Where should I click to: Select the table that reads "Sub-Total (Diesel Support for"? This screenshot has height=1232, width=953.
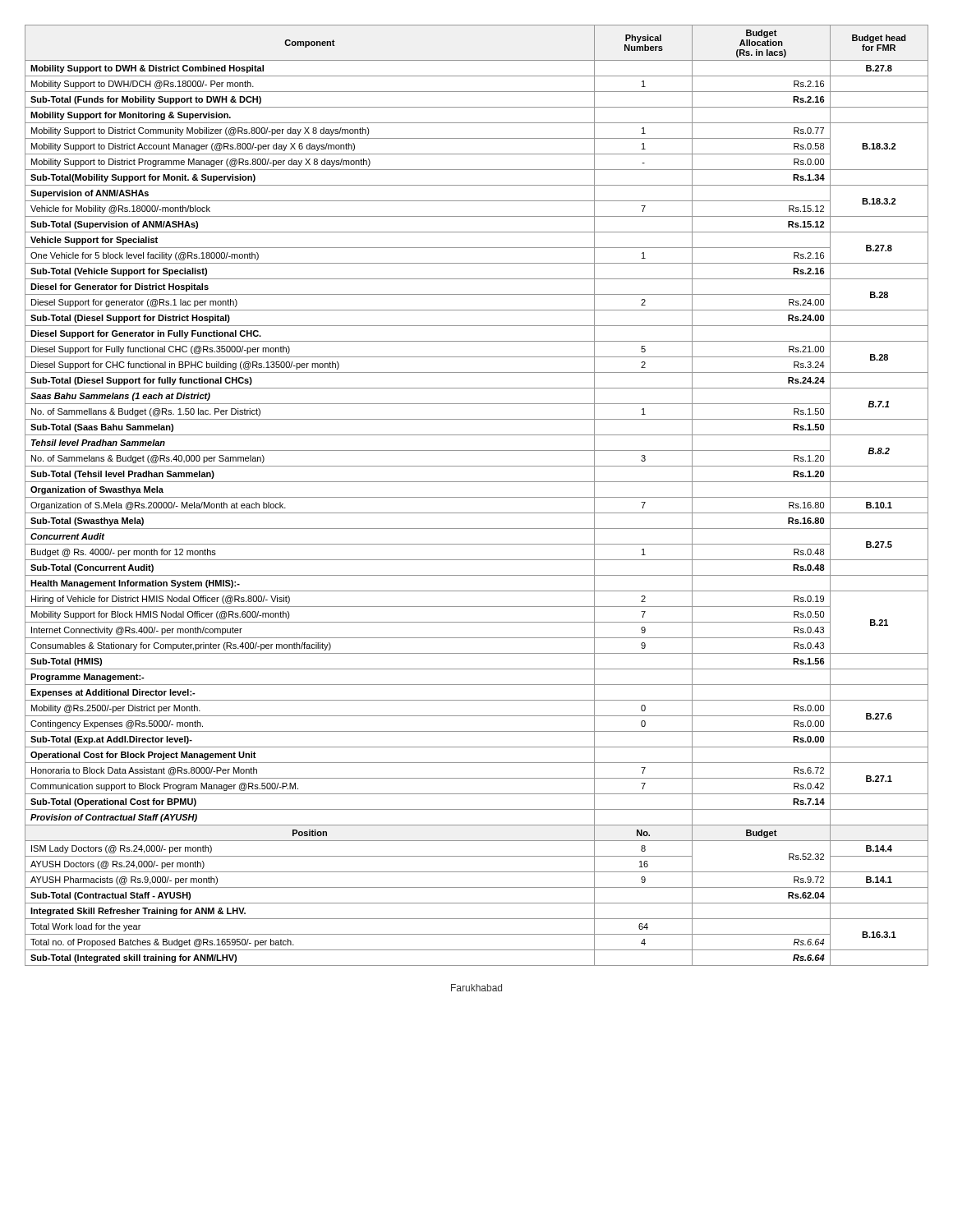point(476,495)
